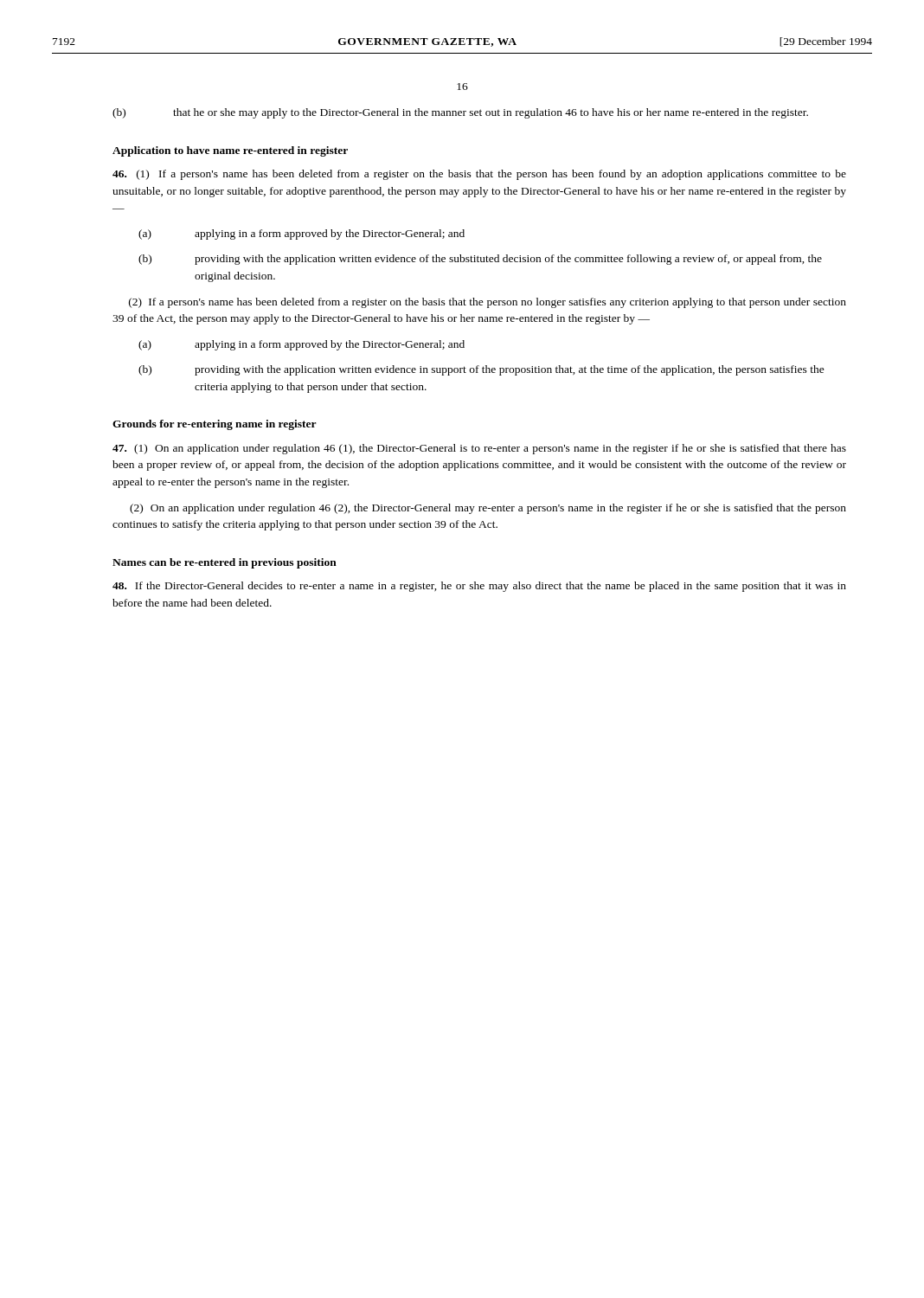The height and width of the screenshot is (1298, 924).
Task: Find the block starting "Grounds for re-entering"
Action: pos(214,424)
